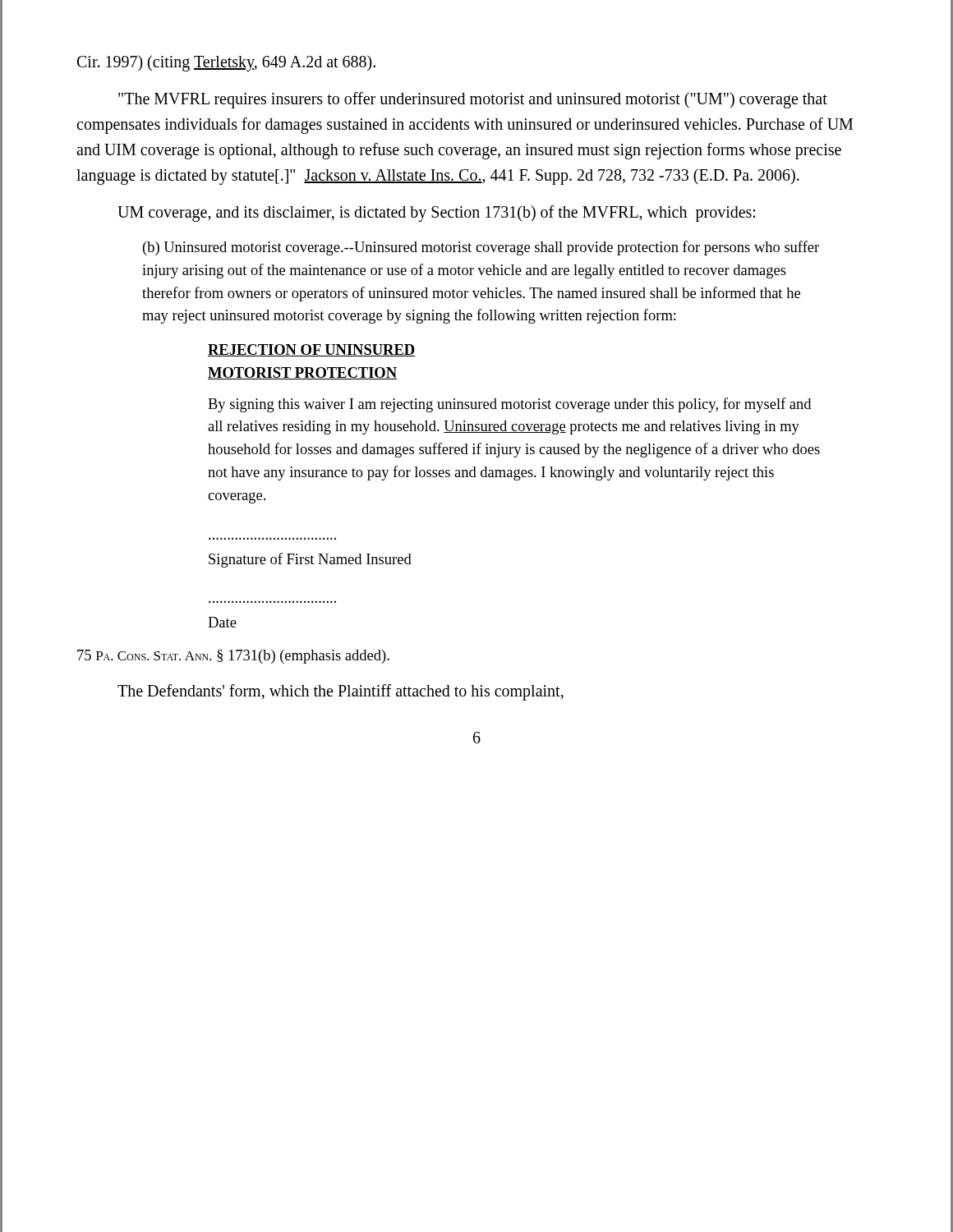The image size is (953, 1232).
Task: Locate the block of text that opens with "75 Pa. Cons. Stat. Ann. § 1731(b)"
Action: point(233,655)
